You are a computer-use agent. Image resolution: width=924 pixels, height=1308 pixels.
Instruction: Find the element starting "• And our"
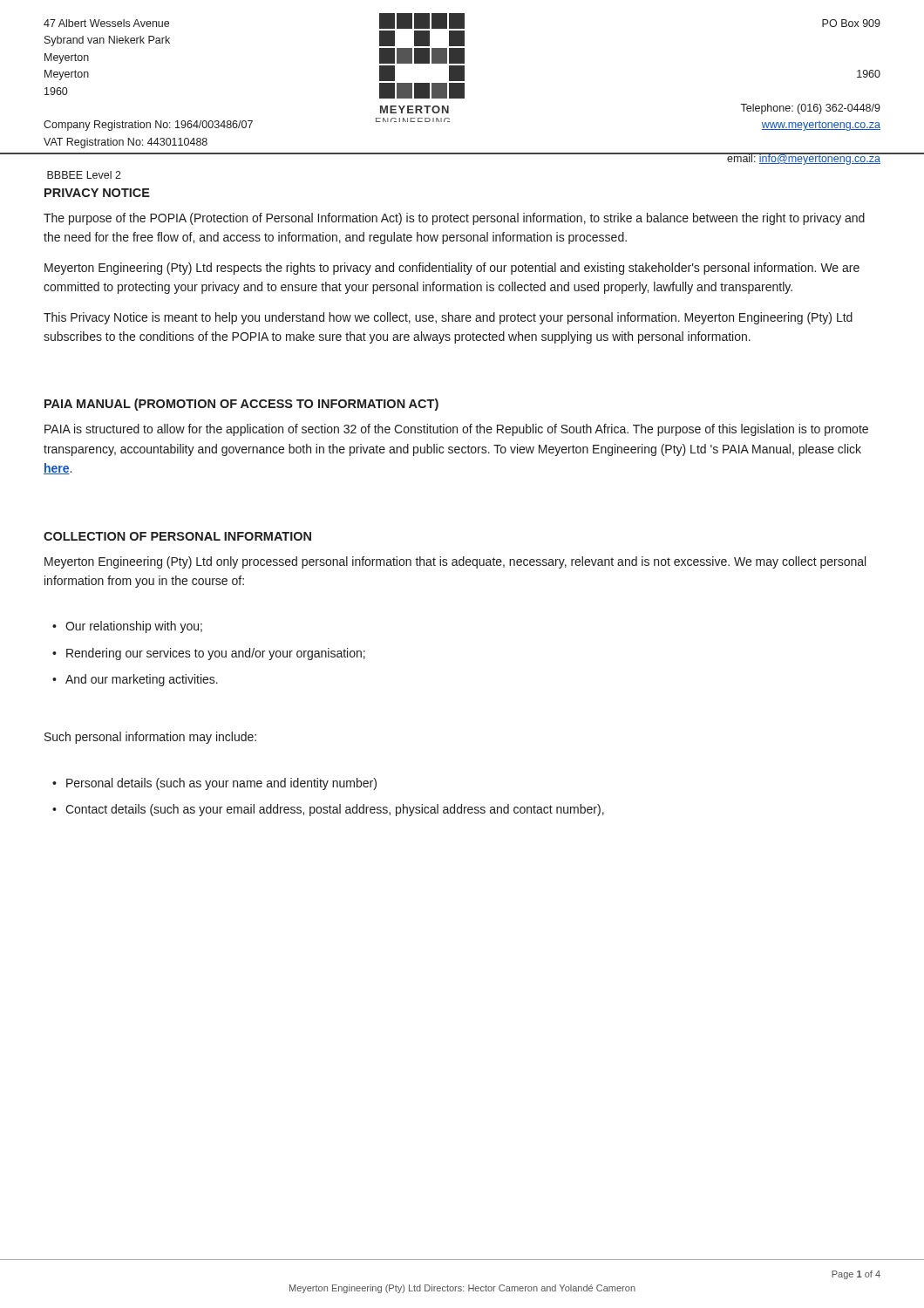pyautogui.click(x=135, y=680)
